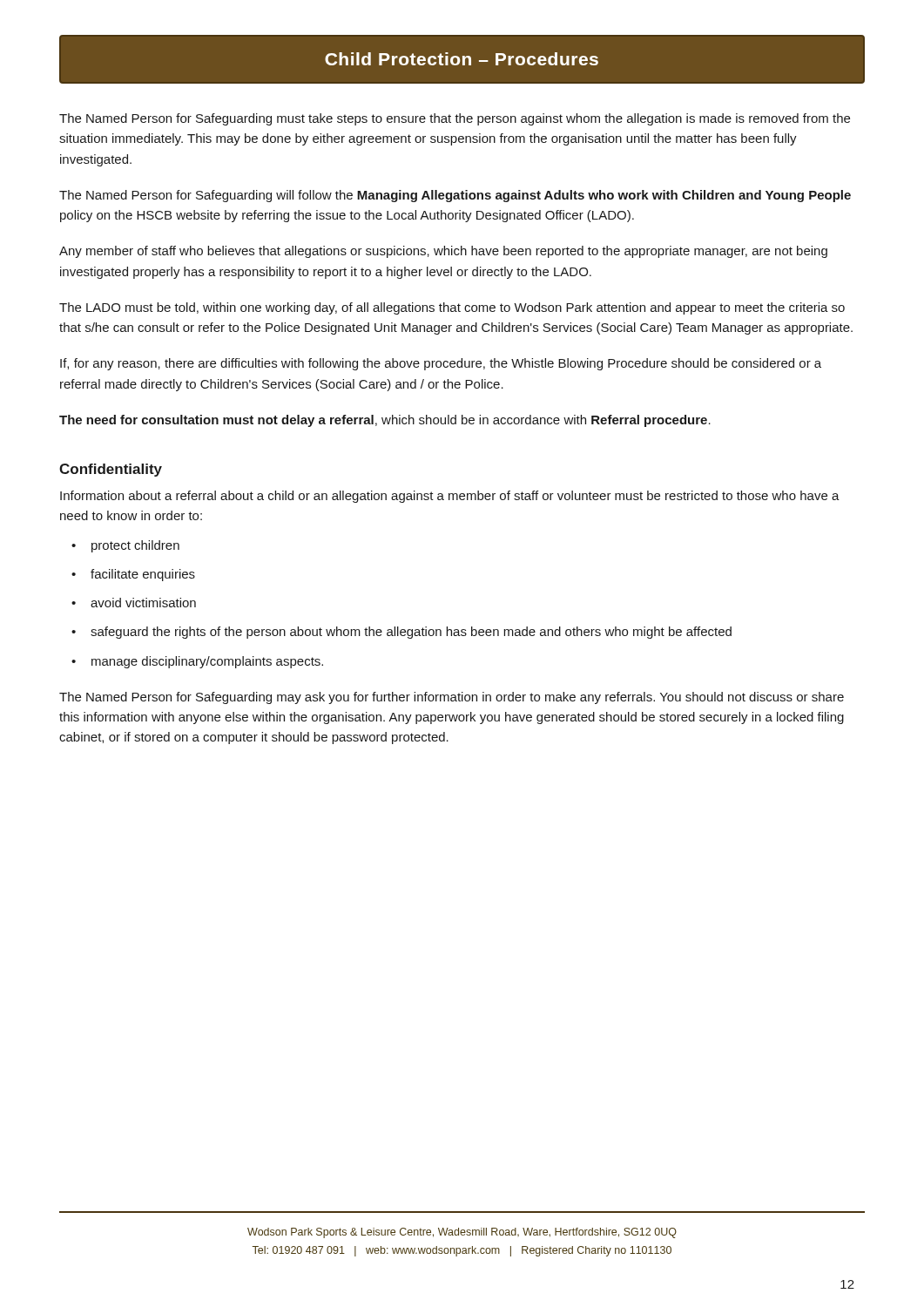Find "avoid victimisation" on this page
Image resolution: width=924 pixels, height=1307 pixels.
pos(144,603)
